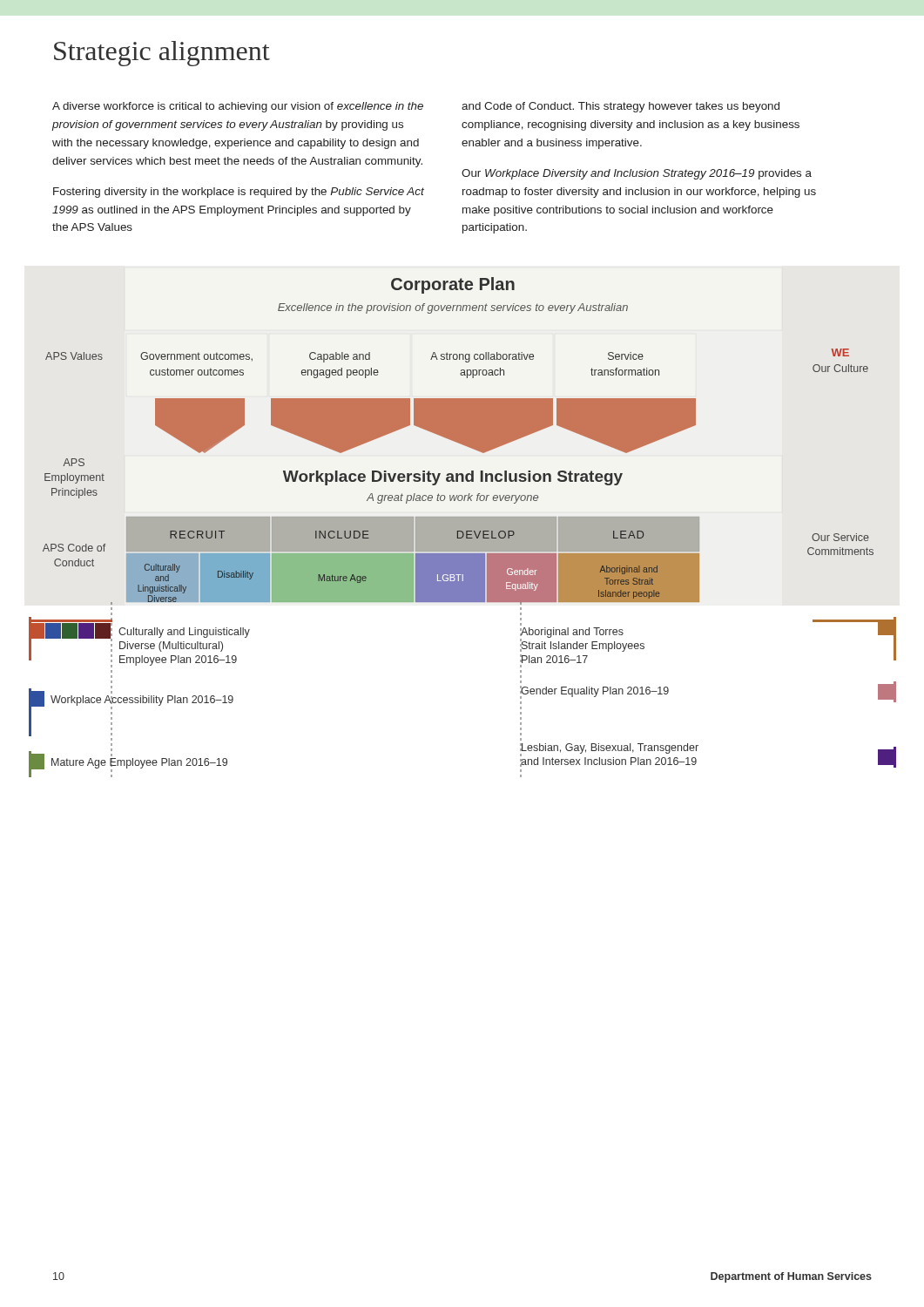Click the passage that begins "and Code of Conduct. This strategy however"
The image size is (924, 1307).
[649, 167]
